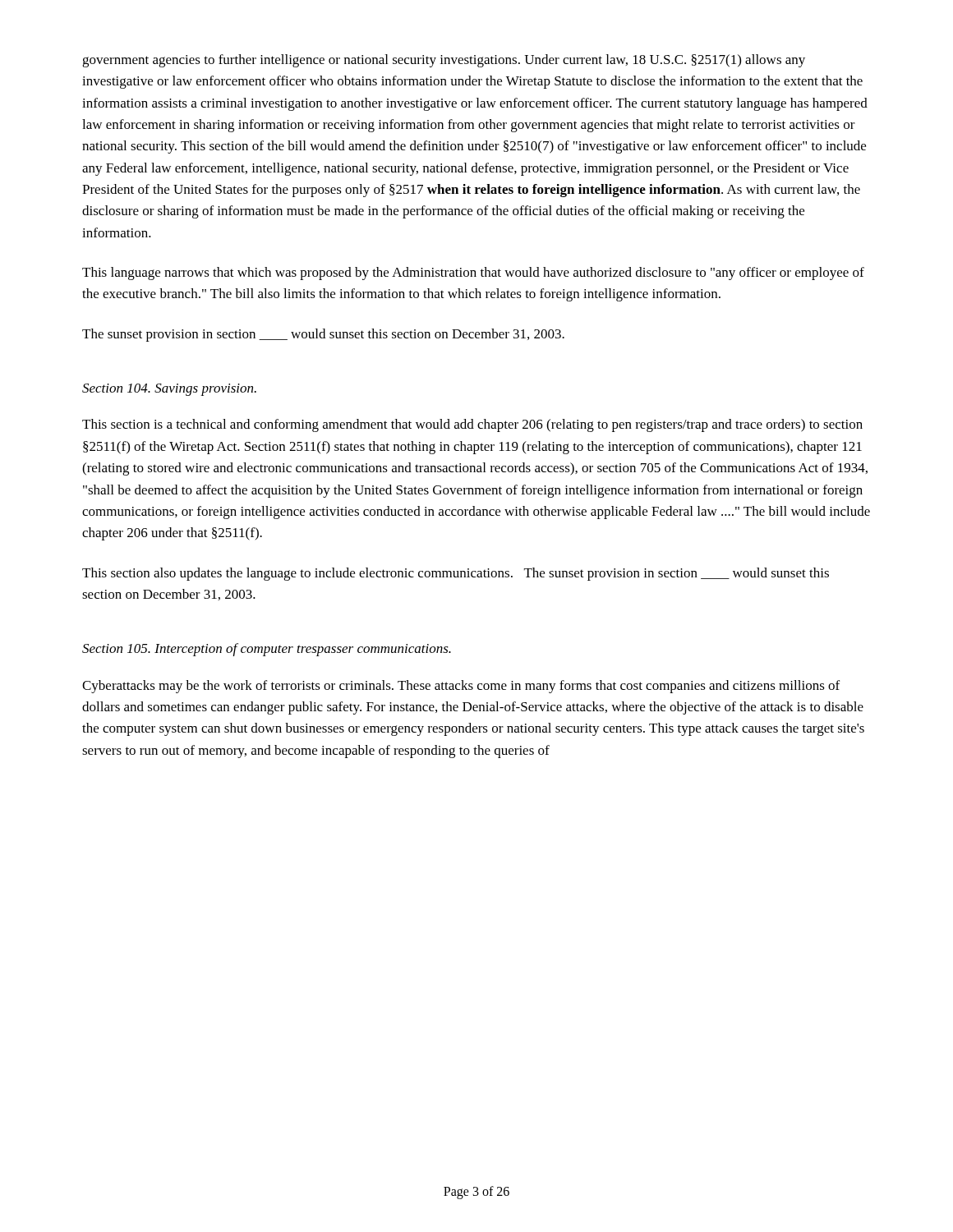This screenshot has width=953, height=1232.
Task: Click on the element starting "government agencies to further intelligence"
Action: pos(475,146)
